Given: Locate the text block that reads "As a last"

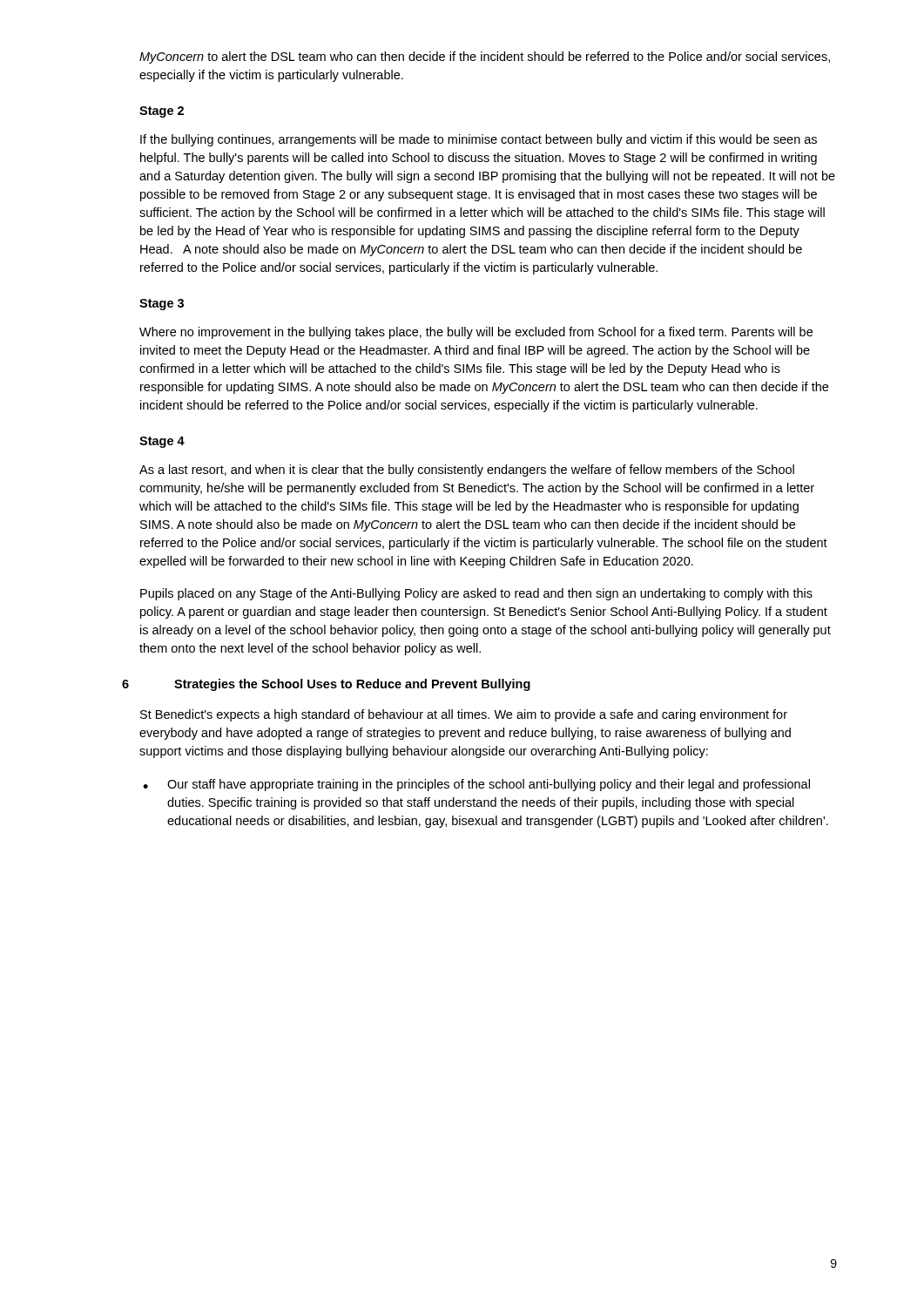Looking at the screenshot, I should coord(483,516).
